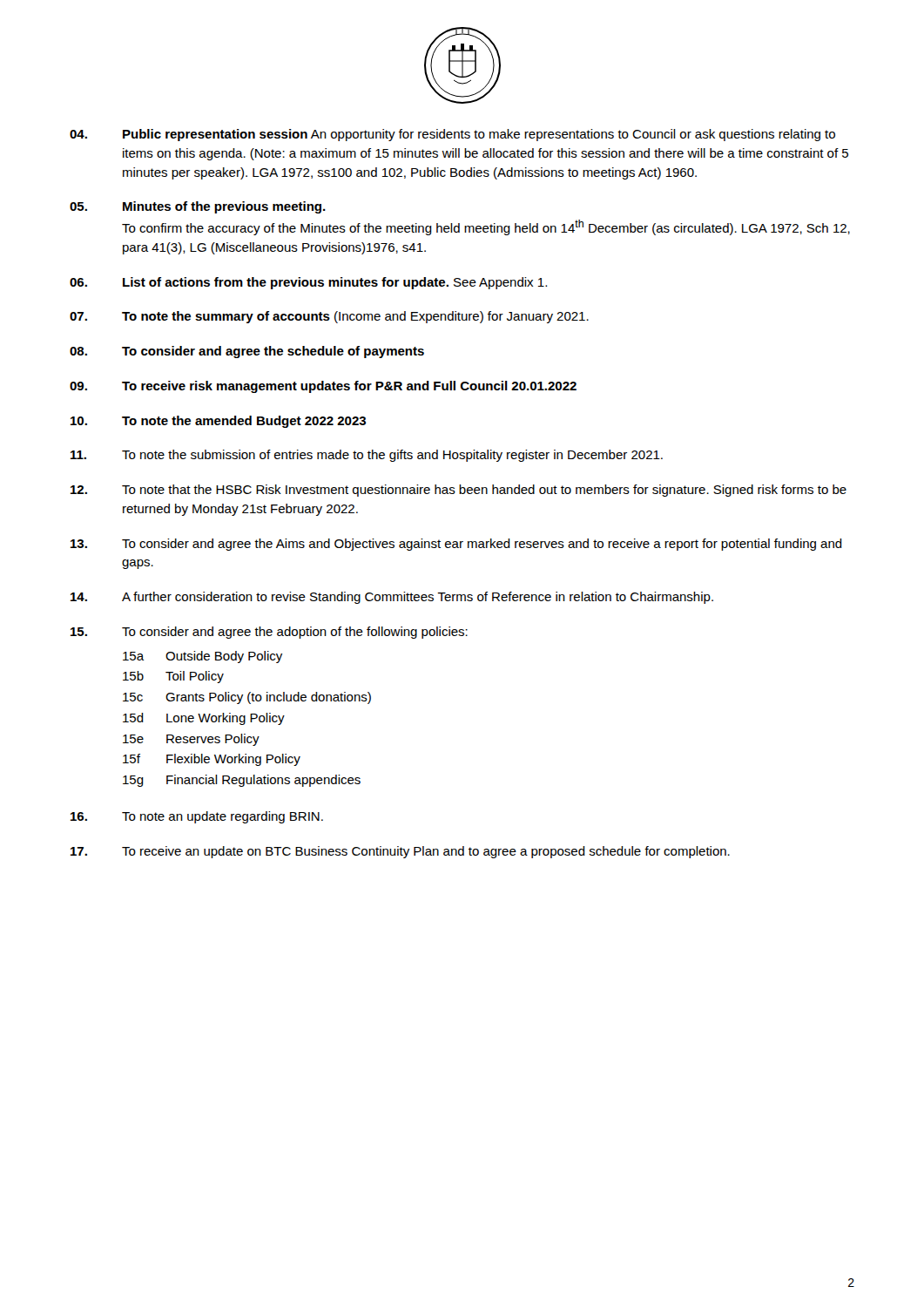Select the list item that says "04. Public representation session An opportunity"
924x1307 pixels.
[462, 153]
